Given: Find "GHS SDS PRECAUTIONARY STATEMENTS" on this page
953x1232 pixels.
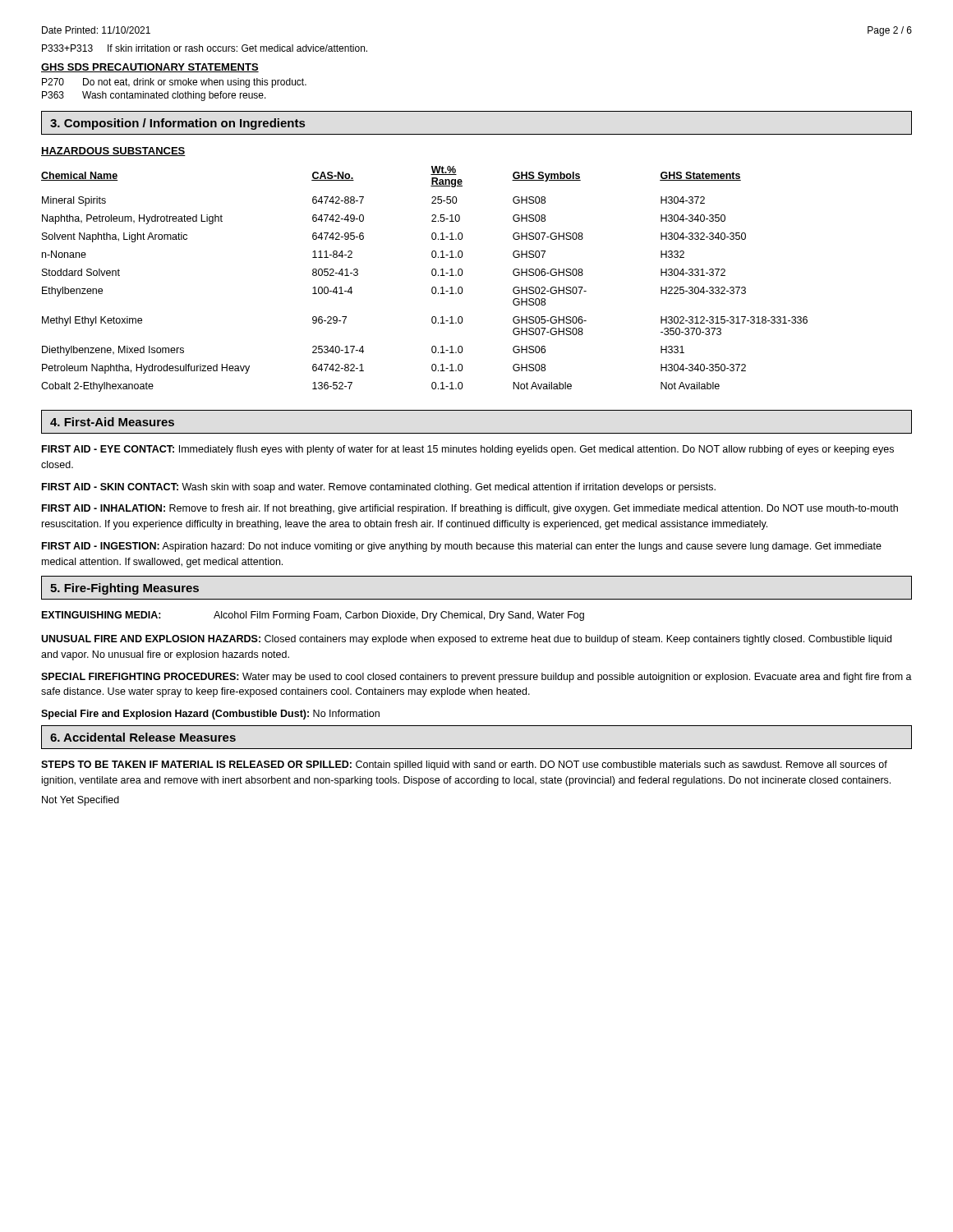Looking at the screenshot, I should (x=150, y=67).
